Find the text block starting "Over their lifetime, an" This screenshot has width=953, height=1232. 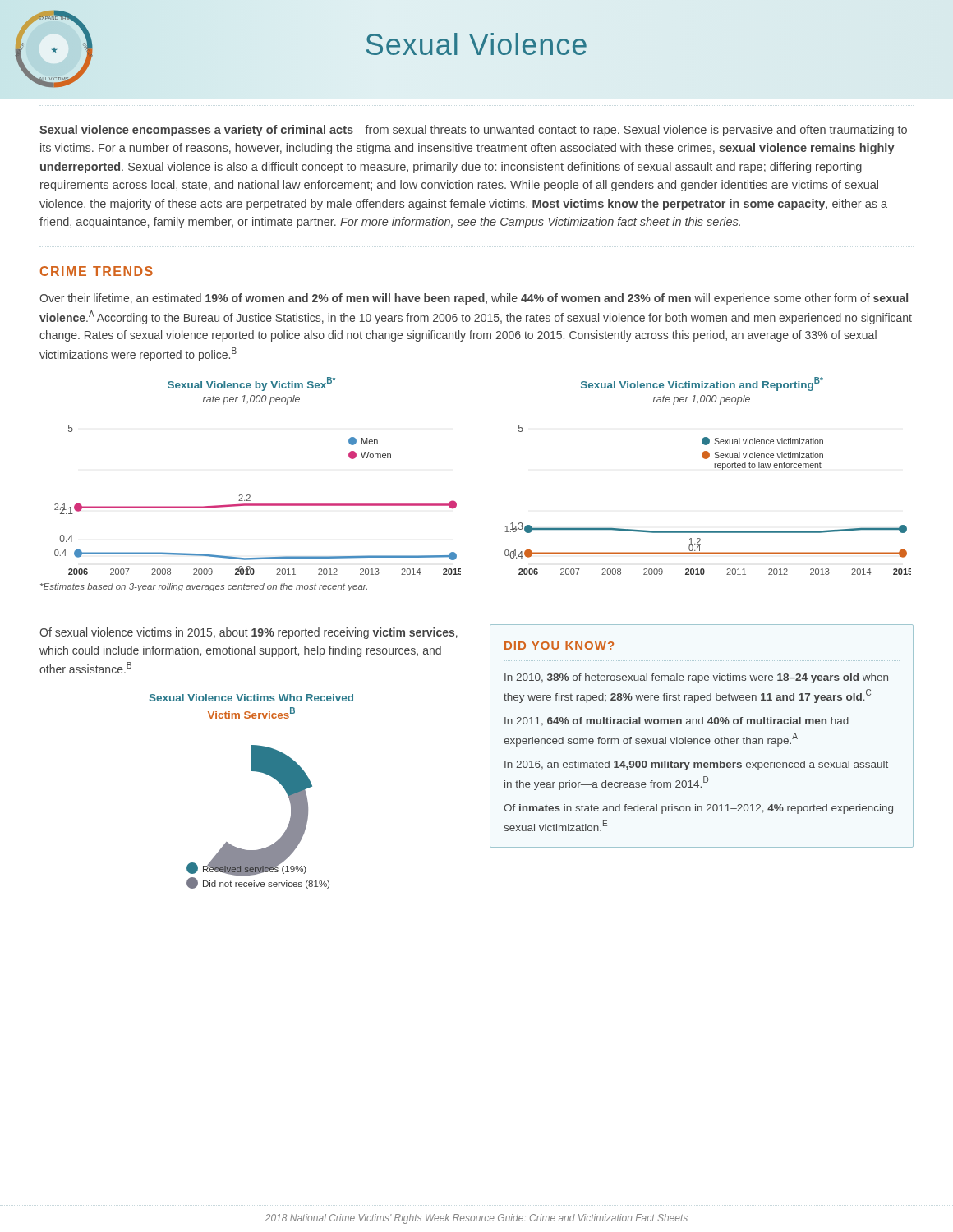pos(476,326)
